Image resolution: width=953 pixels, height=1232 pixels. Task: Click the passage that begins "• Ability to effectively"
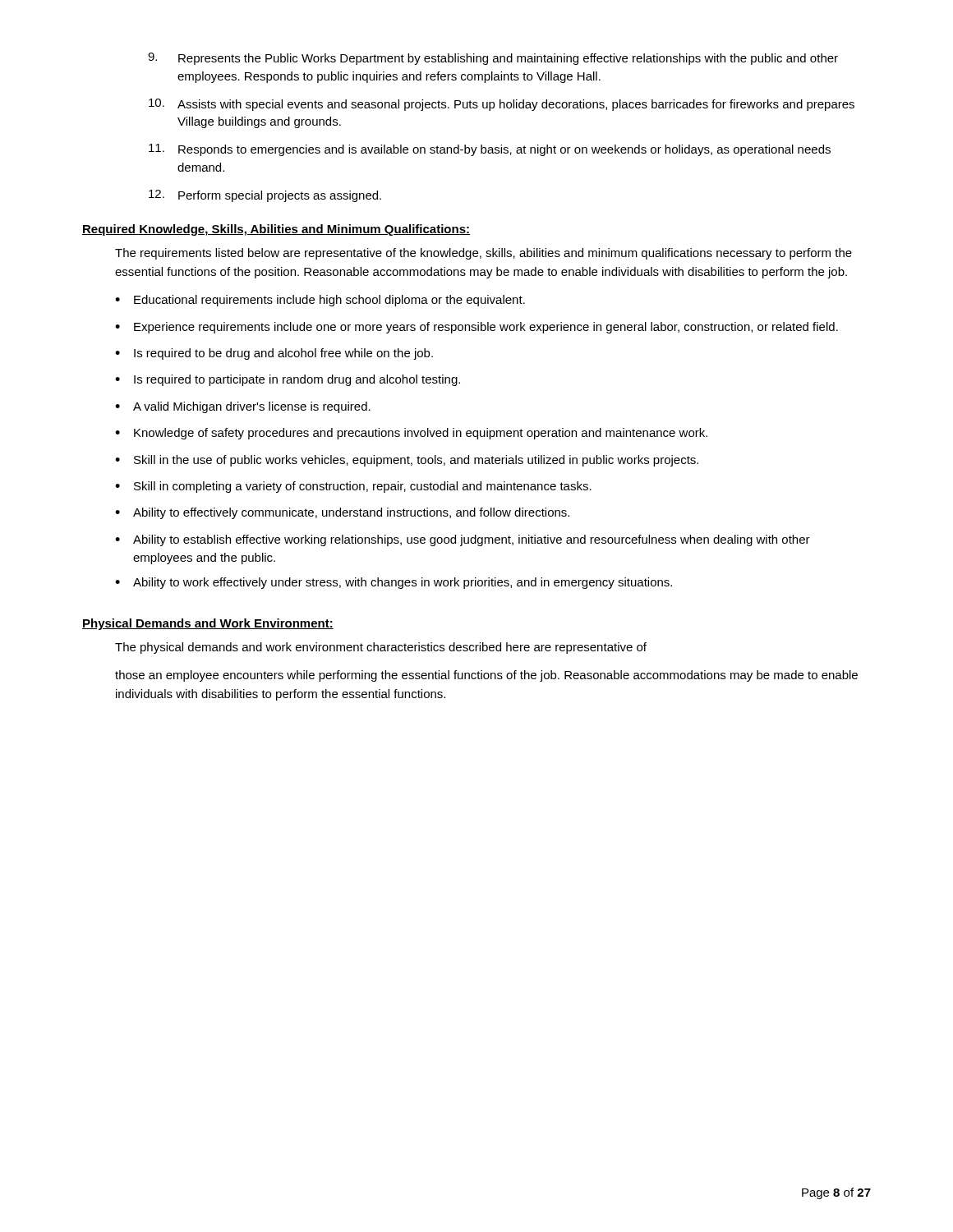(x=493, y=513)
